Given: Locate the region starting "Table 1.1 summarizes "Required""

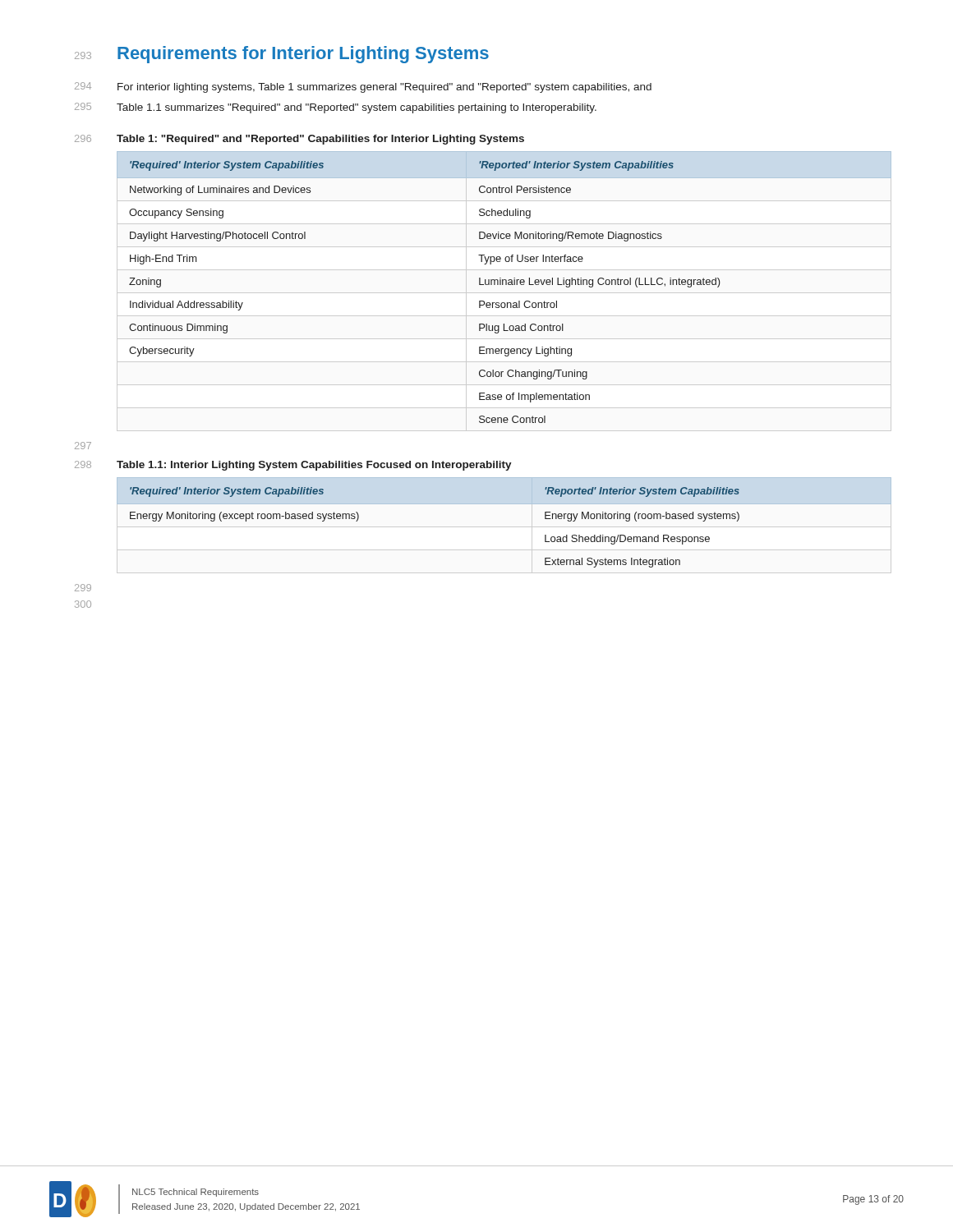Looking at the screenshot, I should (357, 107).
